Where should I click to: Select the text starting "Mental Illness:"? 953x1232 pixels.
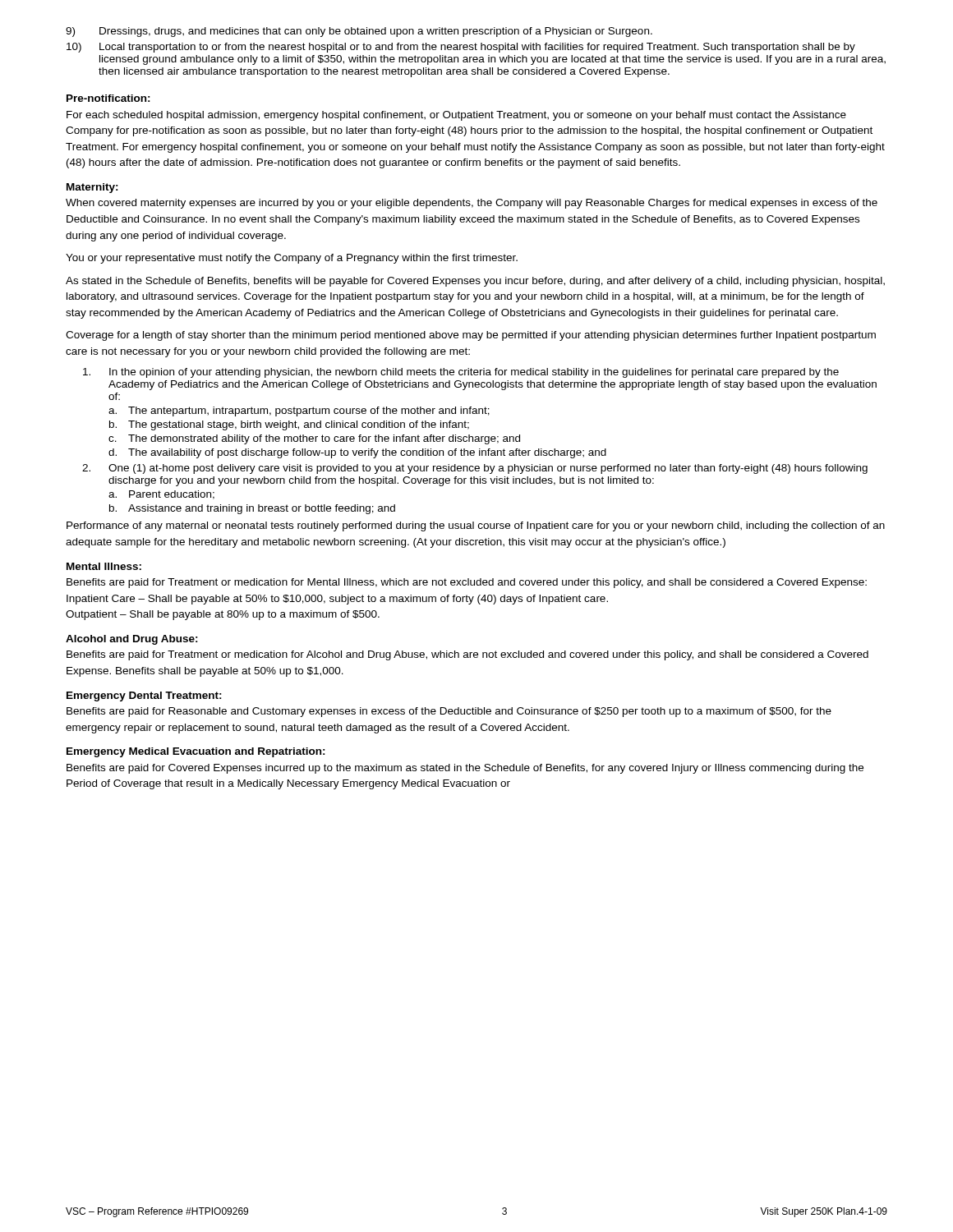[104, 566]
